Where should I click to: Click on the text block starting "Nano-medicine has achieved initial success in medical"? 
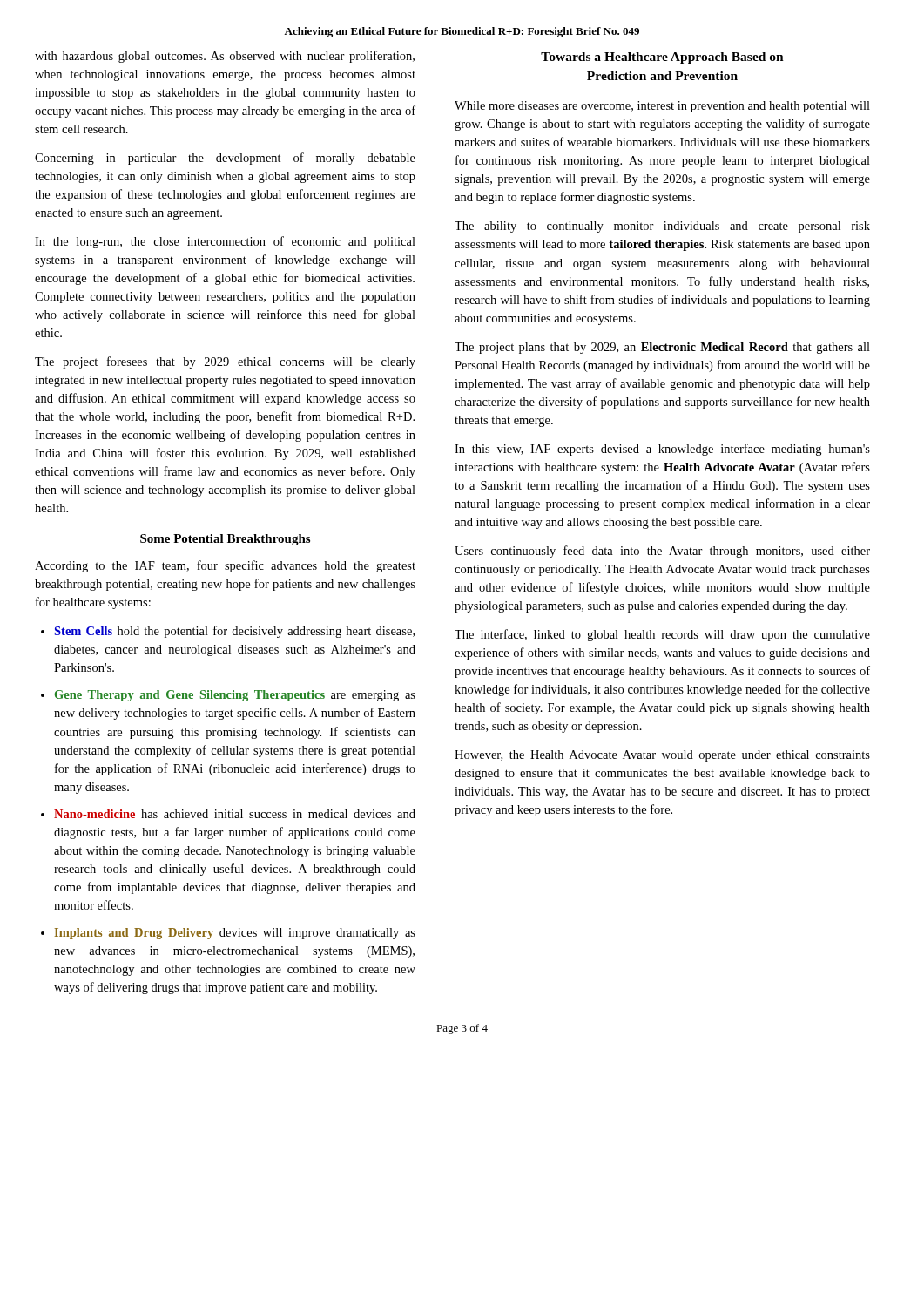(235, 859)
